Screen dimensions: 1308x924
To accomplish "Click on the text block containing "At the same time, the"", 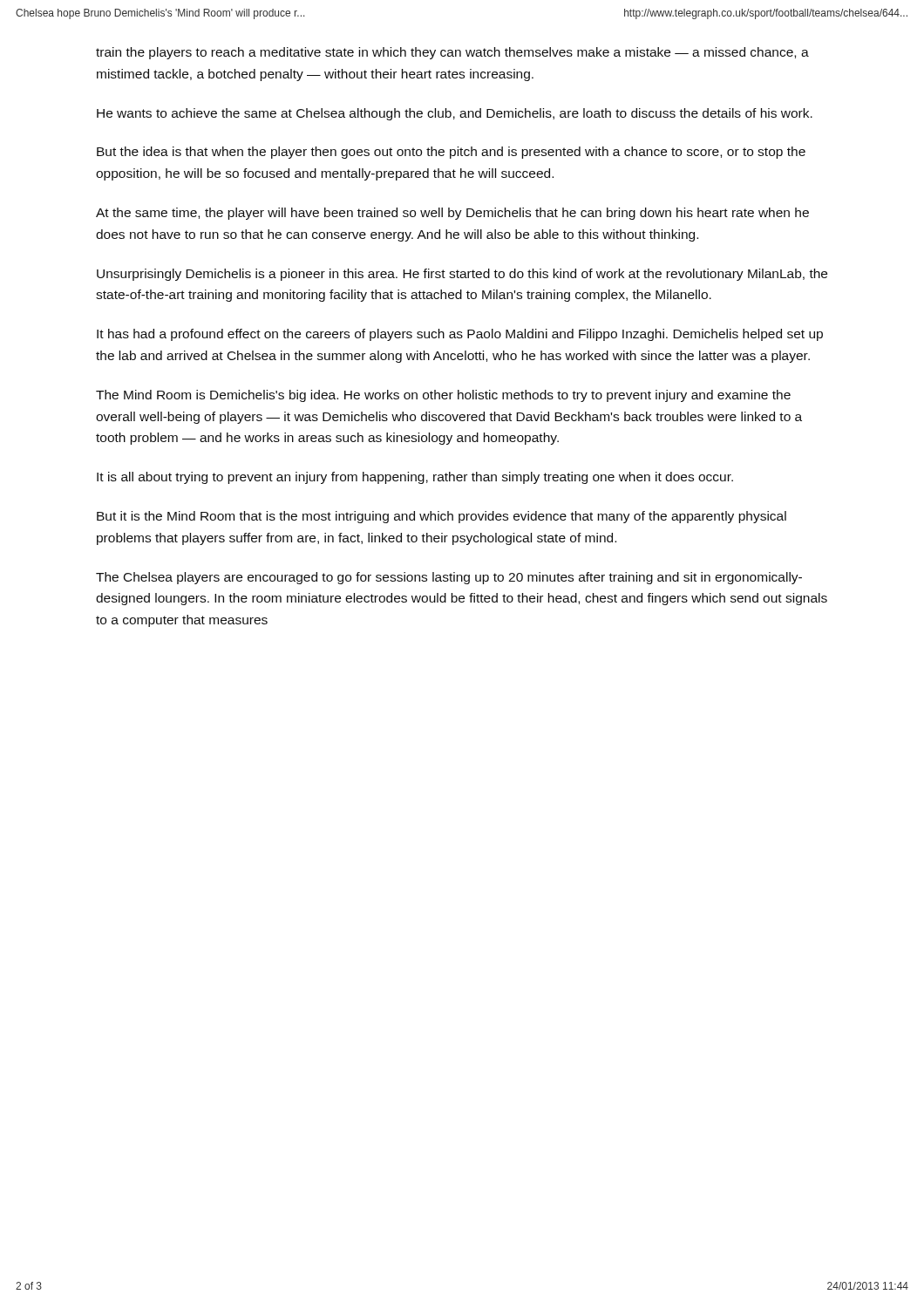I will tap(453, 223).
